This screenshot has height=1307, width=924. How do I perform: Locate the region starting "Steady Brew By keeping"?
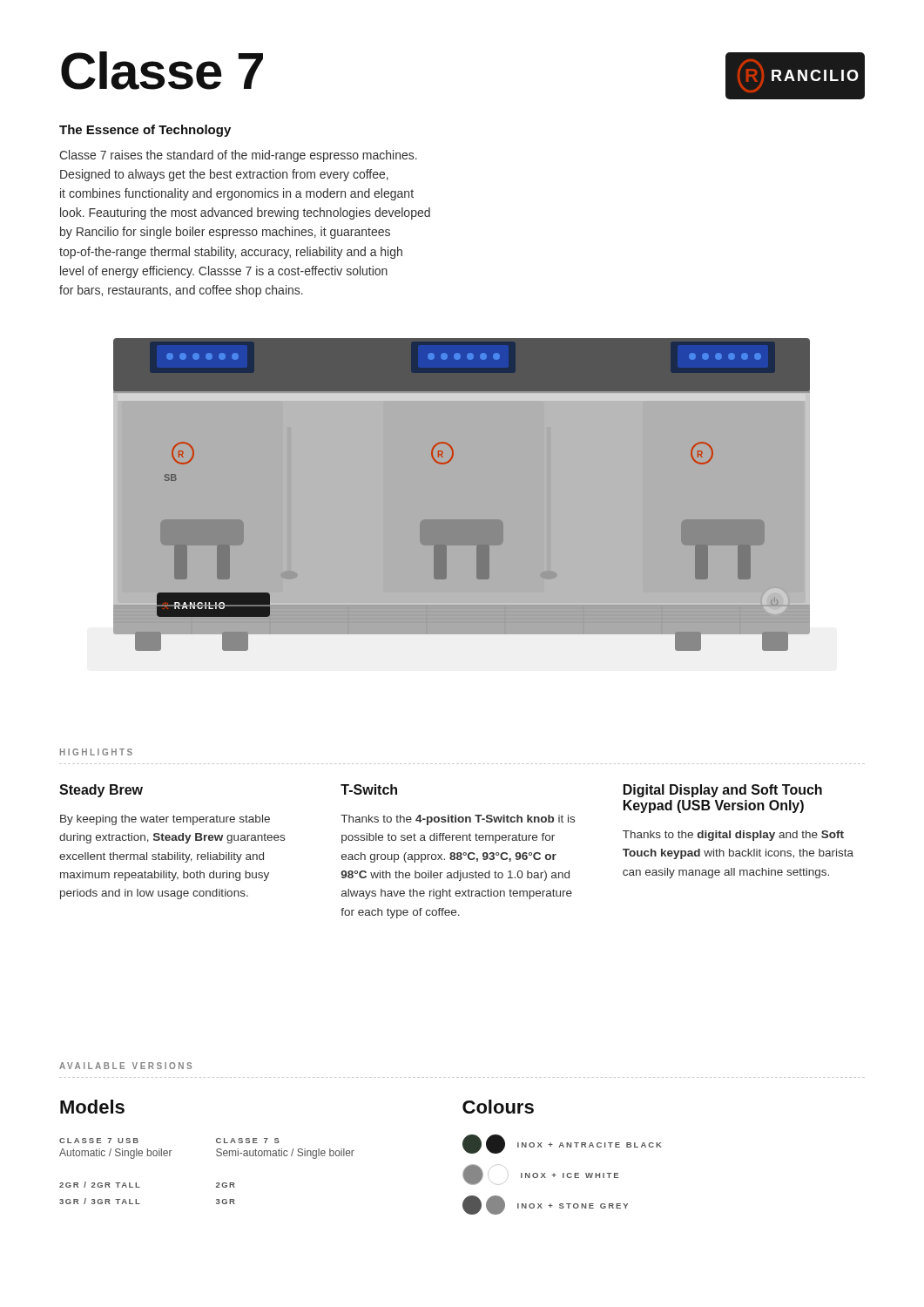[x=180, y=842]
